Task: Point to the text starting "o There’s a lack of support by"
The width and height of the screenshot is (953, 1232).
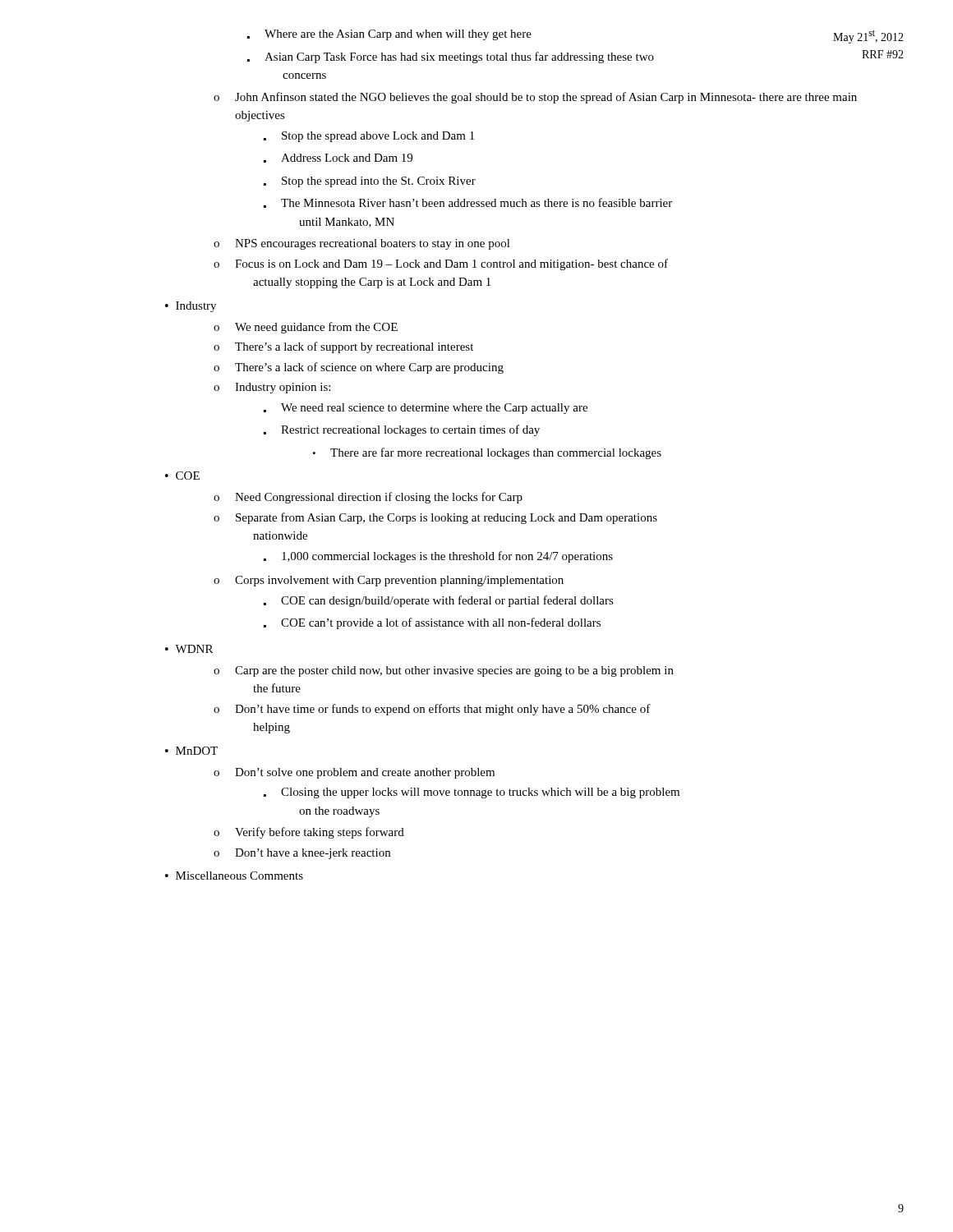Action: [344, 347]
